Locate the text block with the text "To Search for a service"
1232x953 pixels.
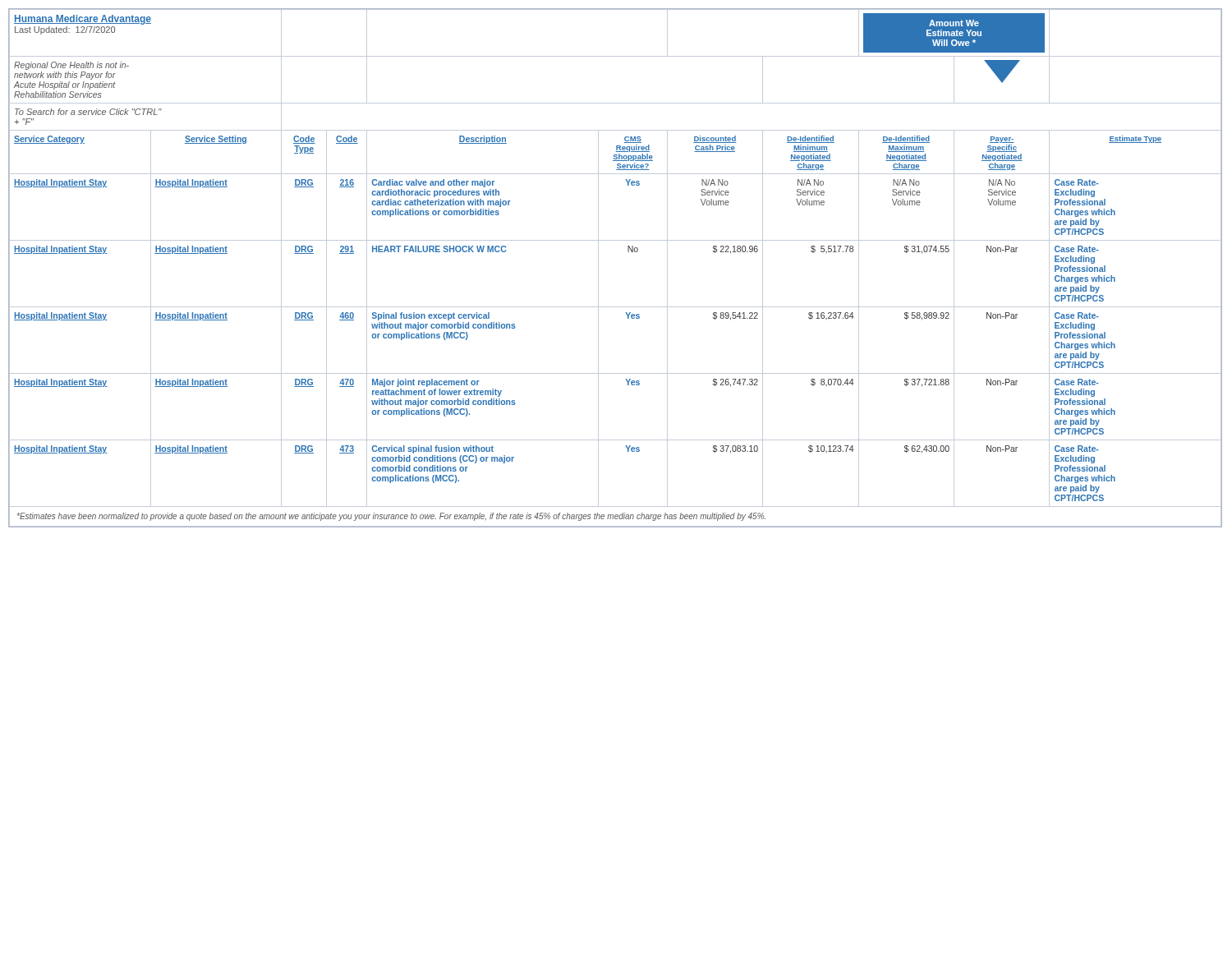click(615, 117)
